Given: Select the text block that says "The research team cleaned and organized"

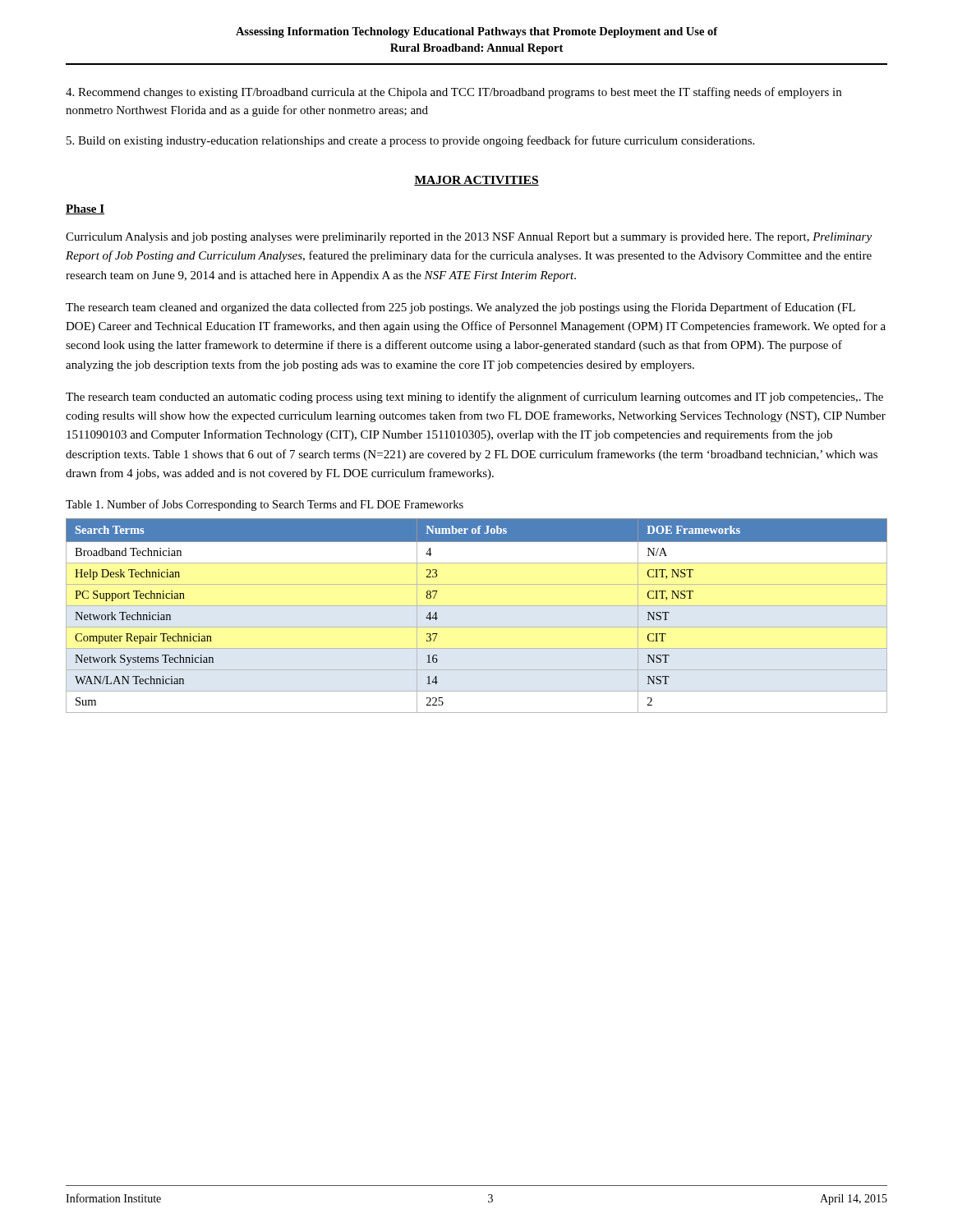Looking at the screenshot, I should 476,336.
